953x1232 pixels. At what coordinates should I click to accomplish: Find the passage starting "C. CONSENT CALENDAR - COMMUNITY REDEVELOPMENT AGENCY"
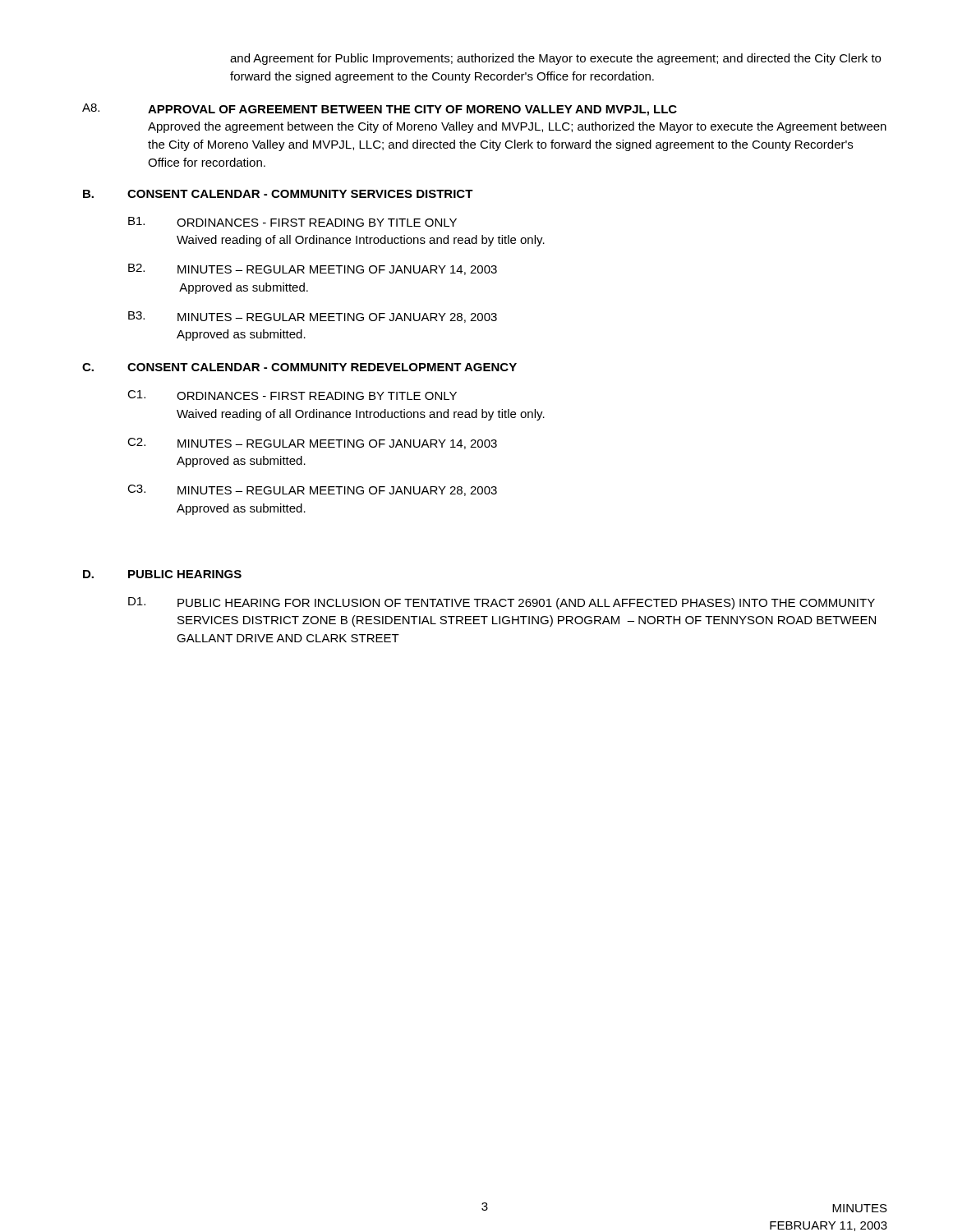[300, 367]
